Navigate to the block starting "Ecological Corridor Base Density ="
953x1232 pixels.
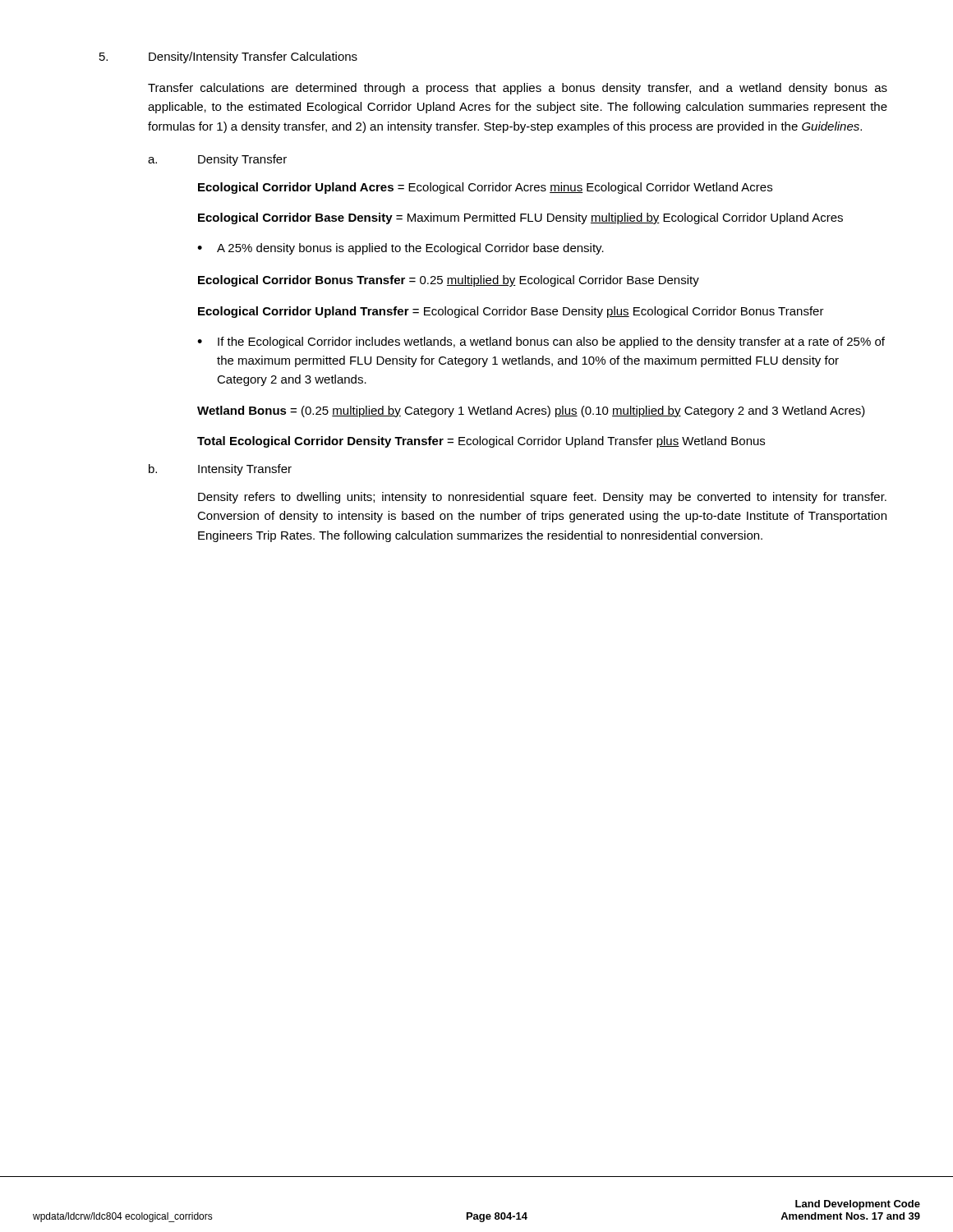[x=542, y=217]
